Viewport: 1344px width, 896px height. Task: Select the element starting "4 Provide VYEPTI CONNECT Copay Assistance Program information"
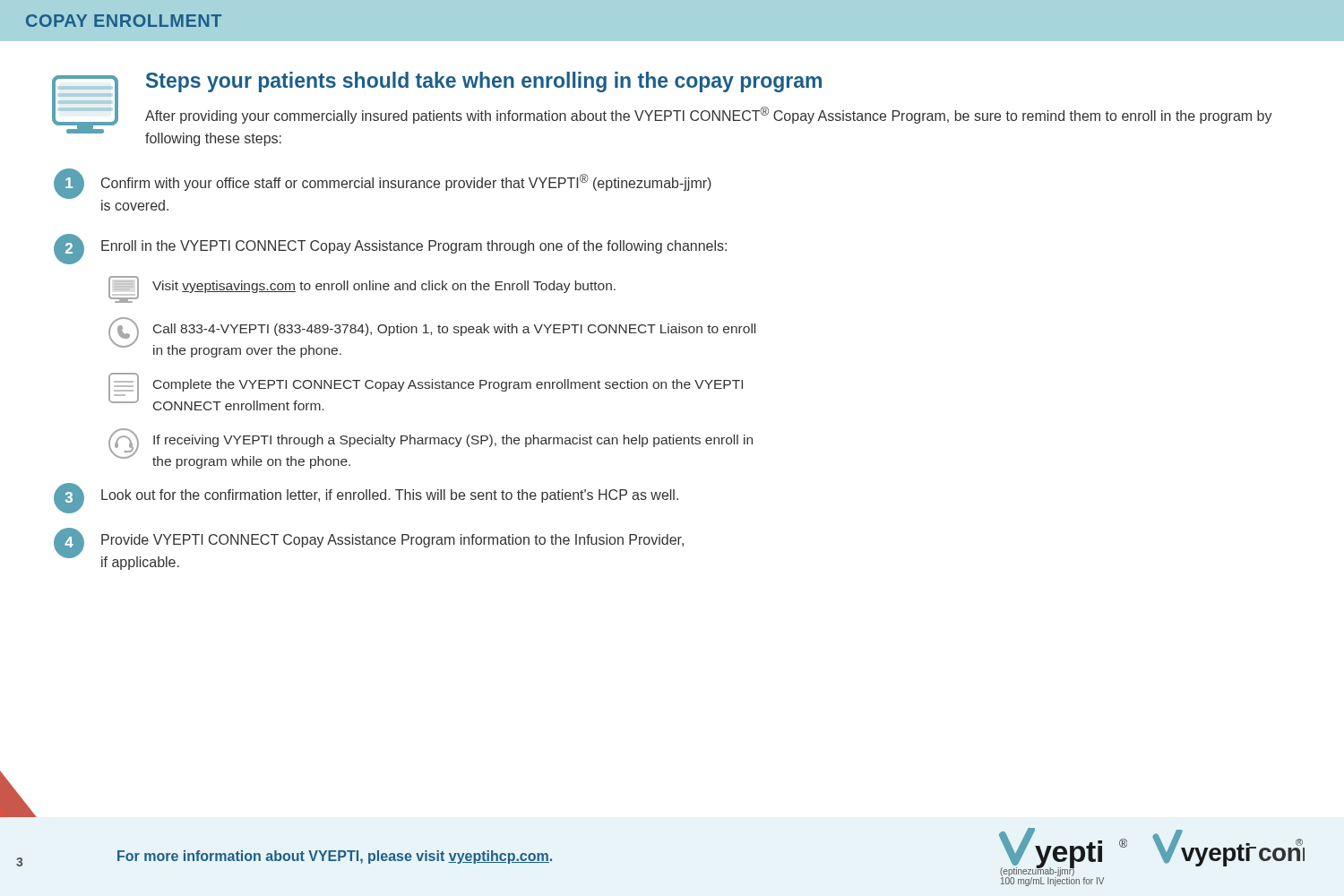point(677,550)
